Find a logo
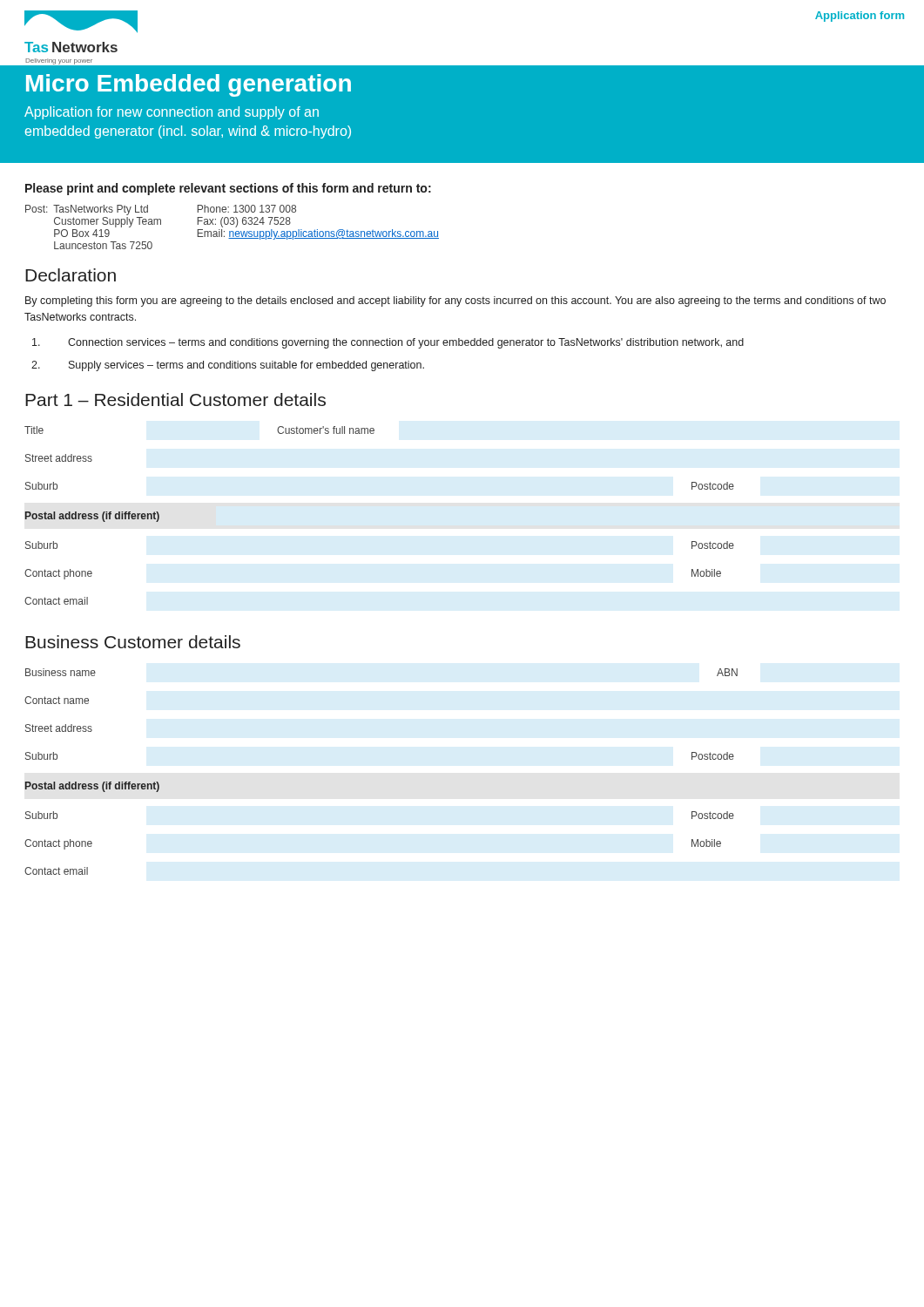 81,37
